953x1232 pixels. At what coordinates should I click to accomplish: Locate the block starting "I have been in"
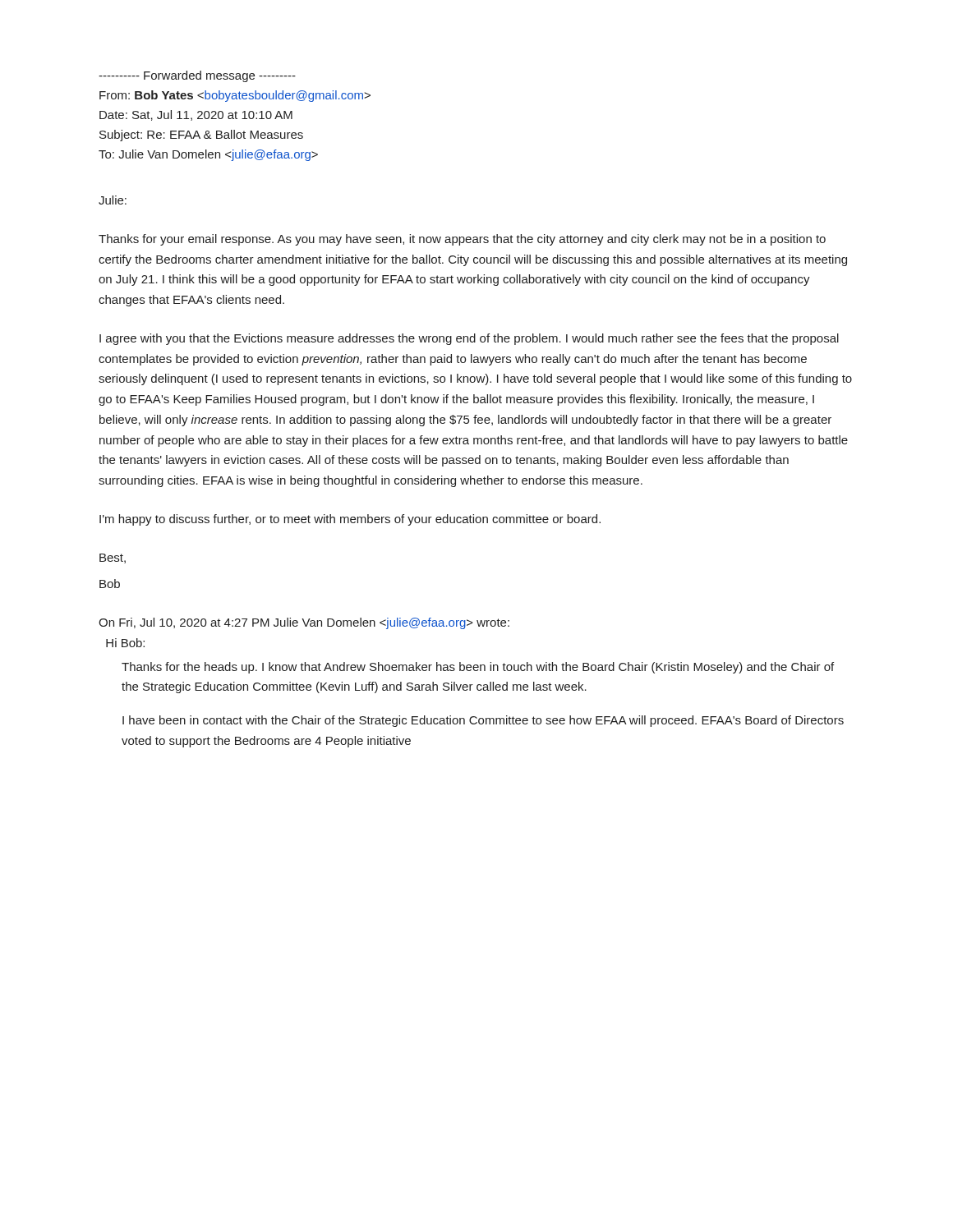pos(483,730)
